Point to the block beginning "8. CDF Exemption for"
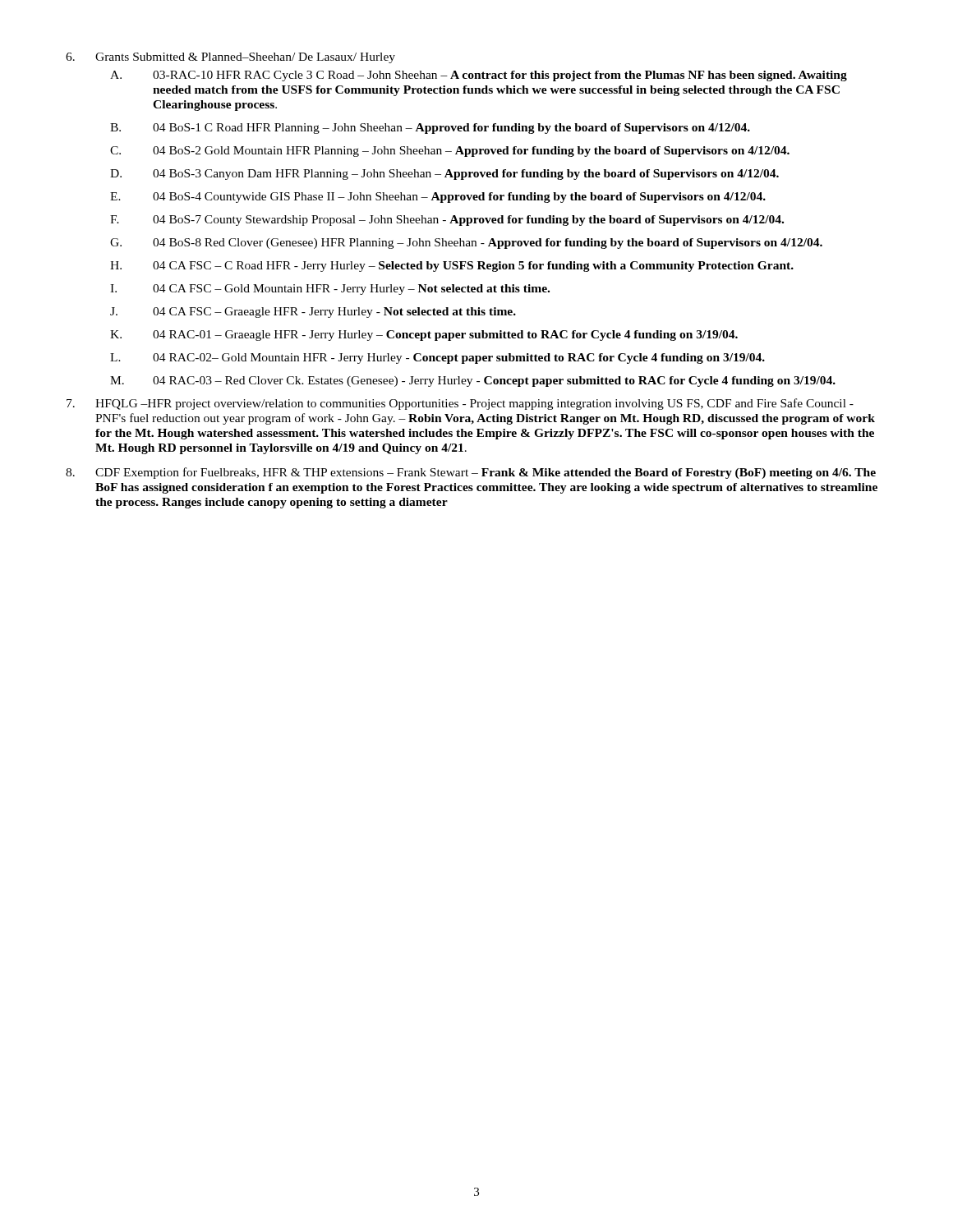 [x=472, y=487]
